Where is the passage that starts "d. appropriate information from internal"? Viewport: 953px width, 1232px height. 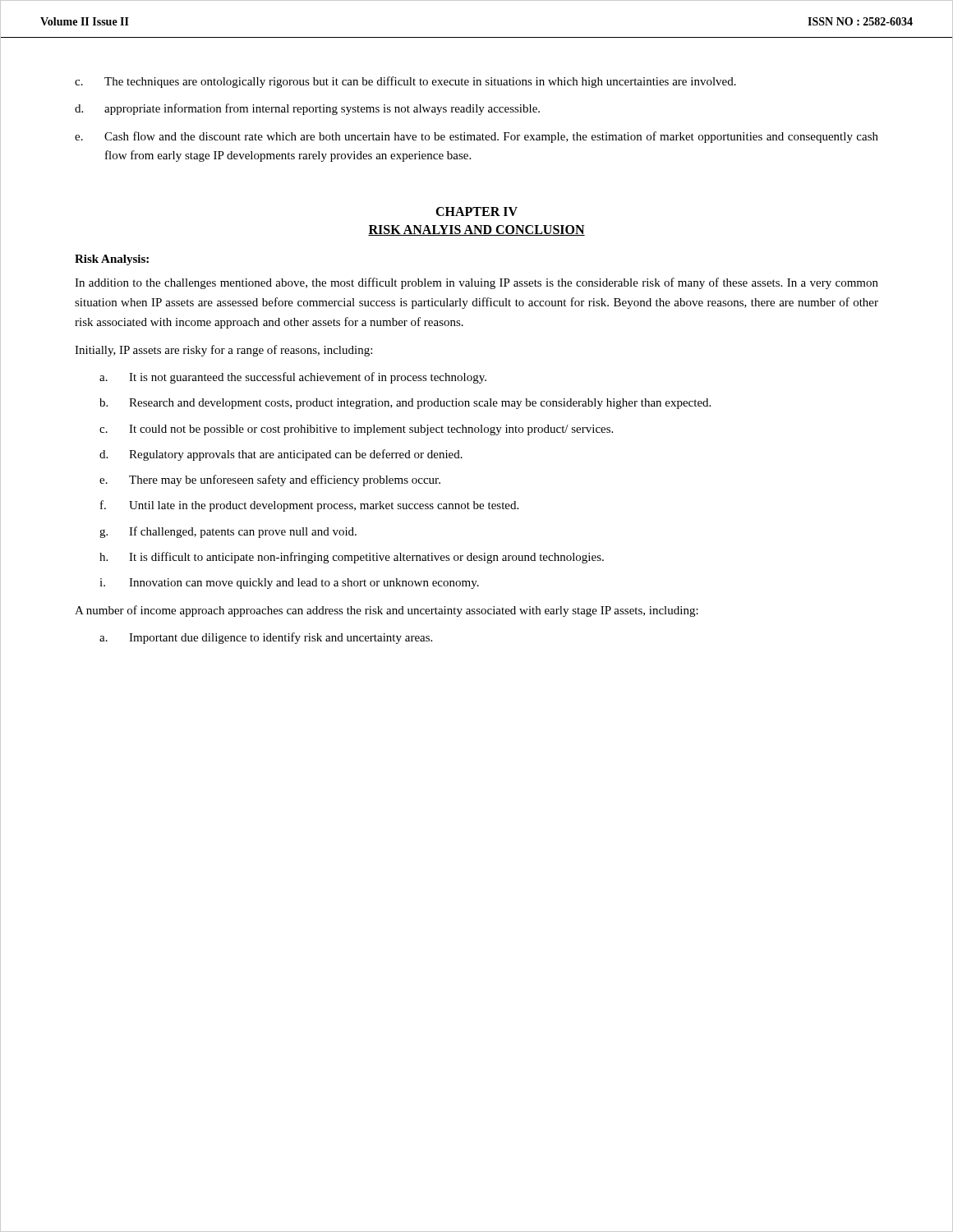click(476, 109)
